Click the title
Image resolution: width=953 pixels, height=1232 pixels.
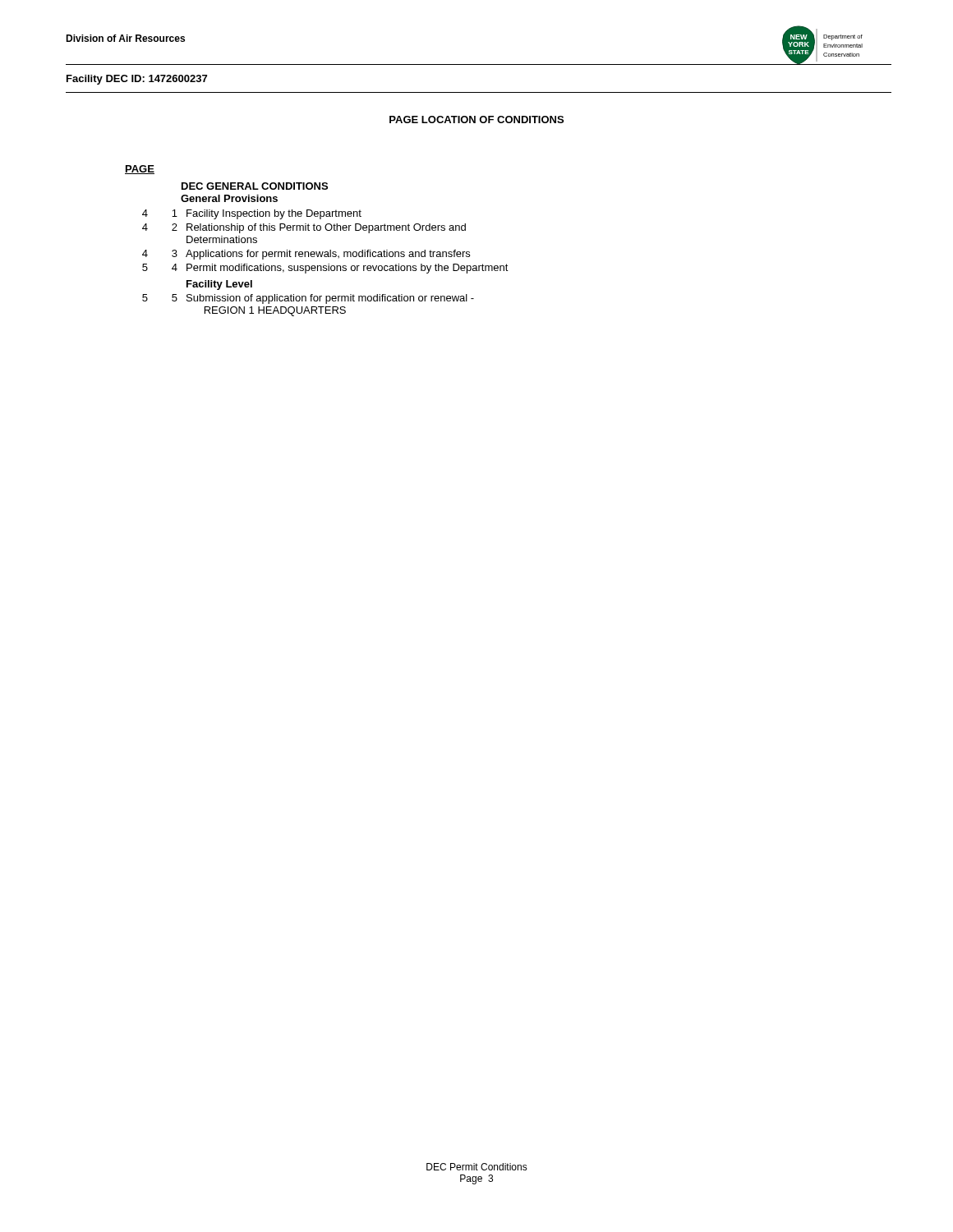(476, 120)
